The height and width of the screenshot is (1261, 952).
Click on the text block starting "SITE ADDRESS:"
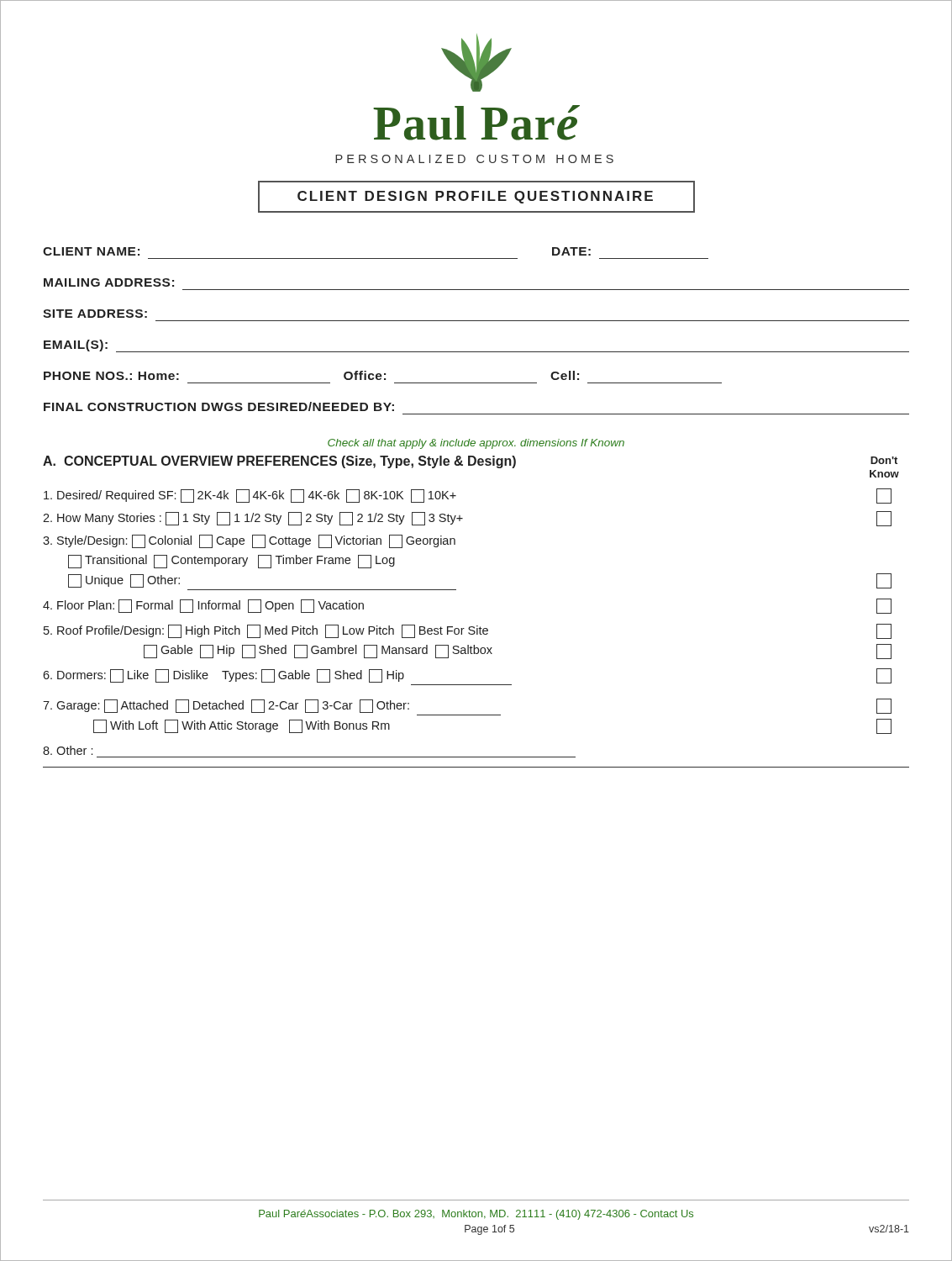point(476,311)
